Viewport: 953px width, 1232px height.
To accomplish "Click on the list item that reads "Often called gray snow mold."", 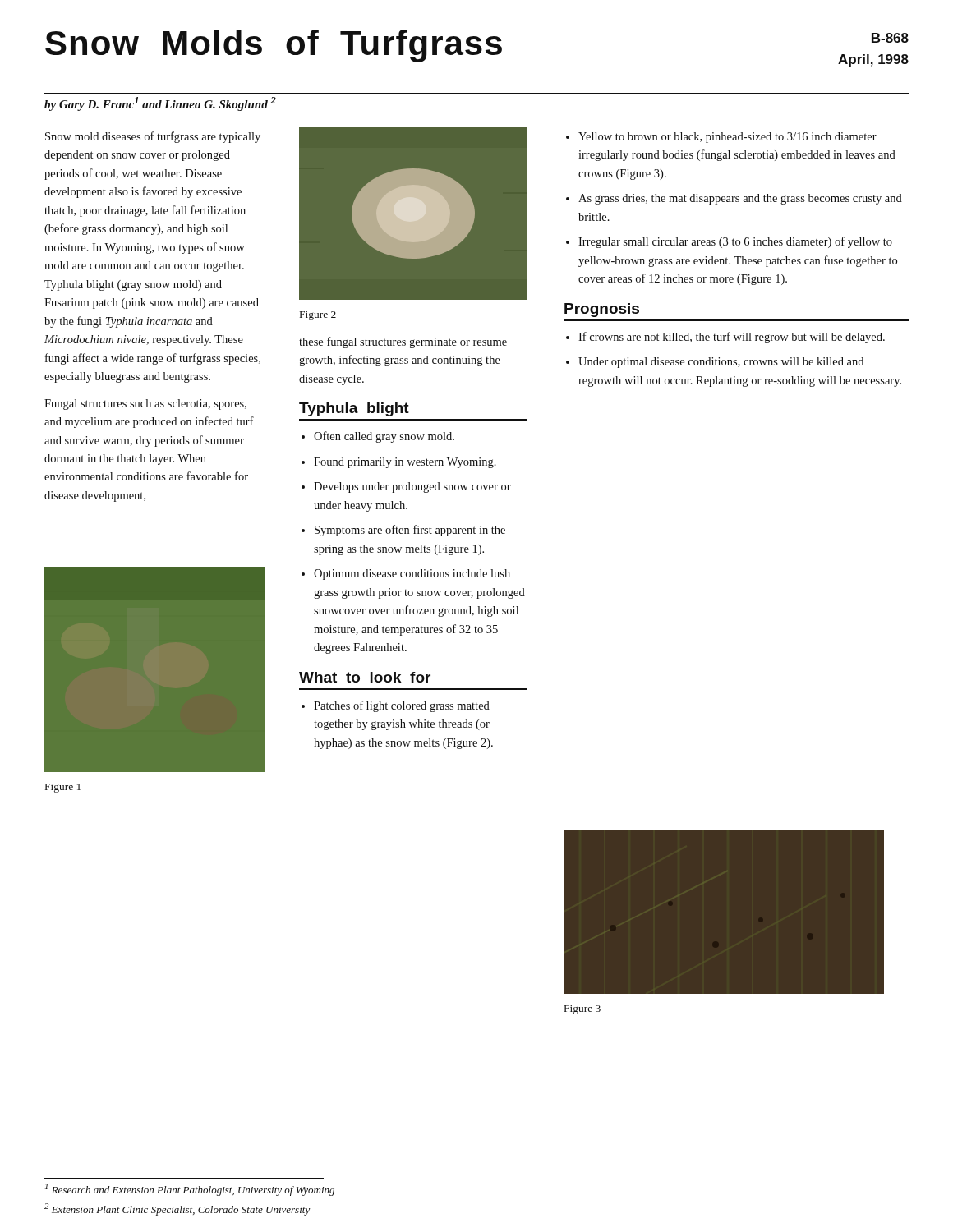I will [384, 436].
